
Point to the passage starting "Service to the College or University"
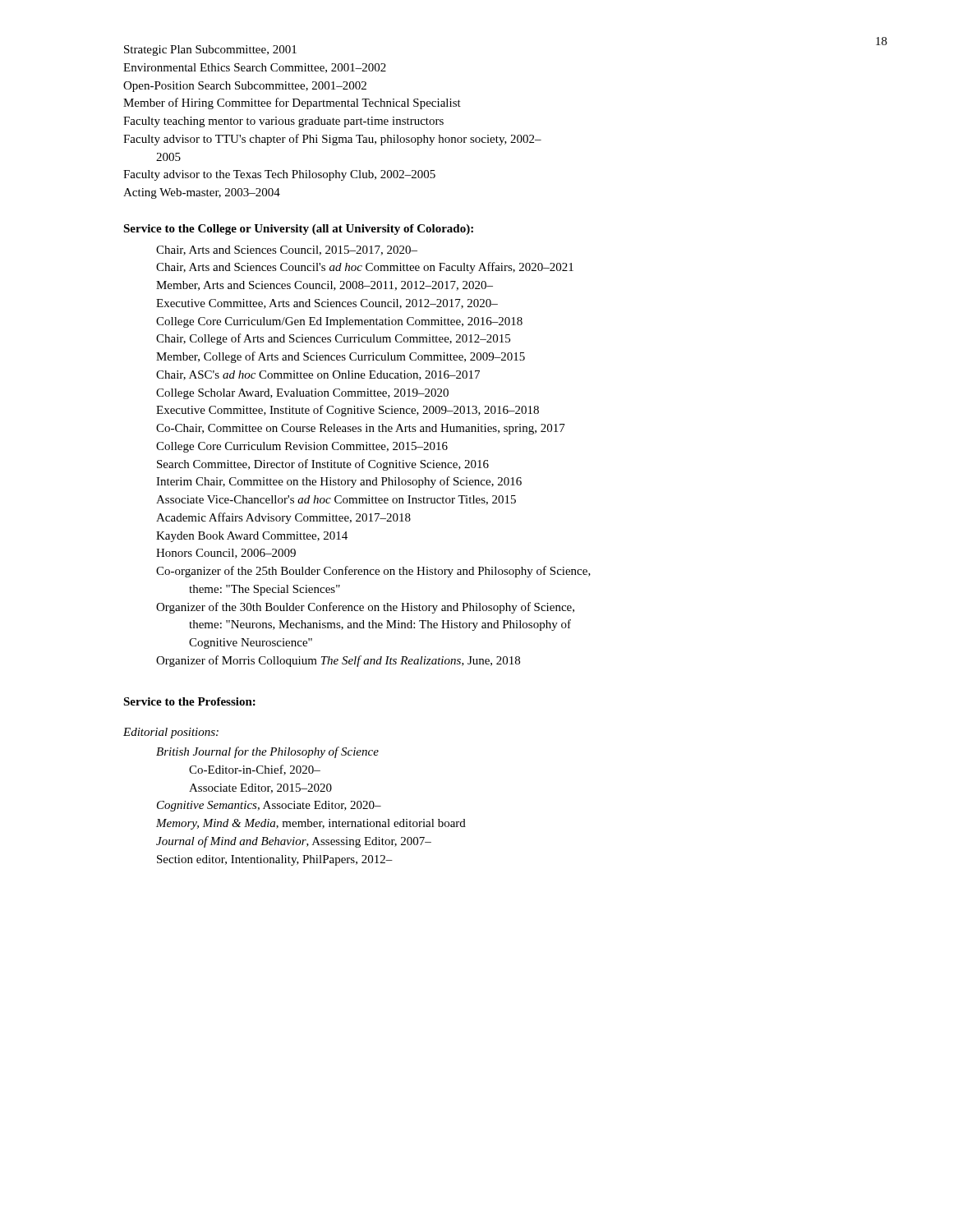click(299, 228)
